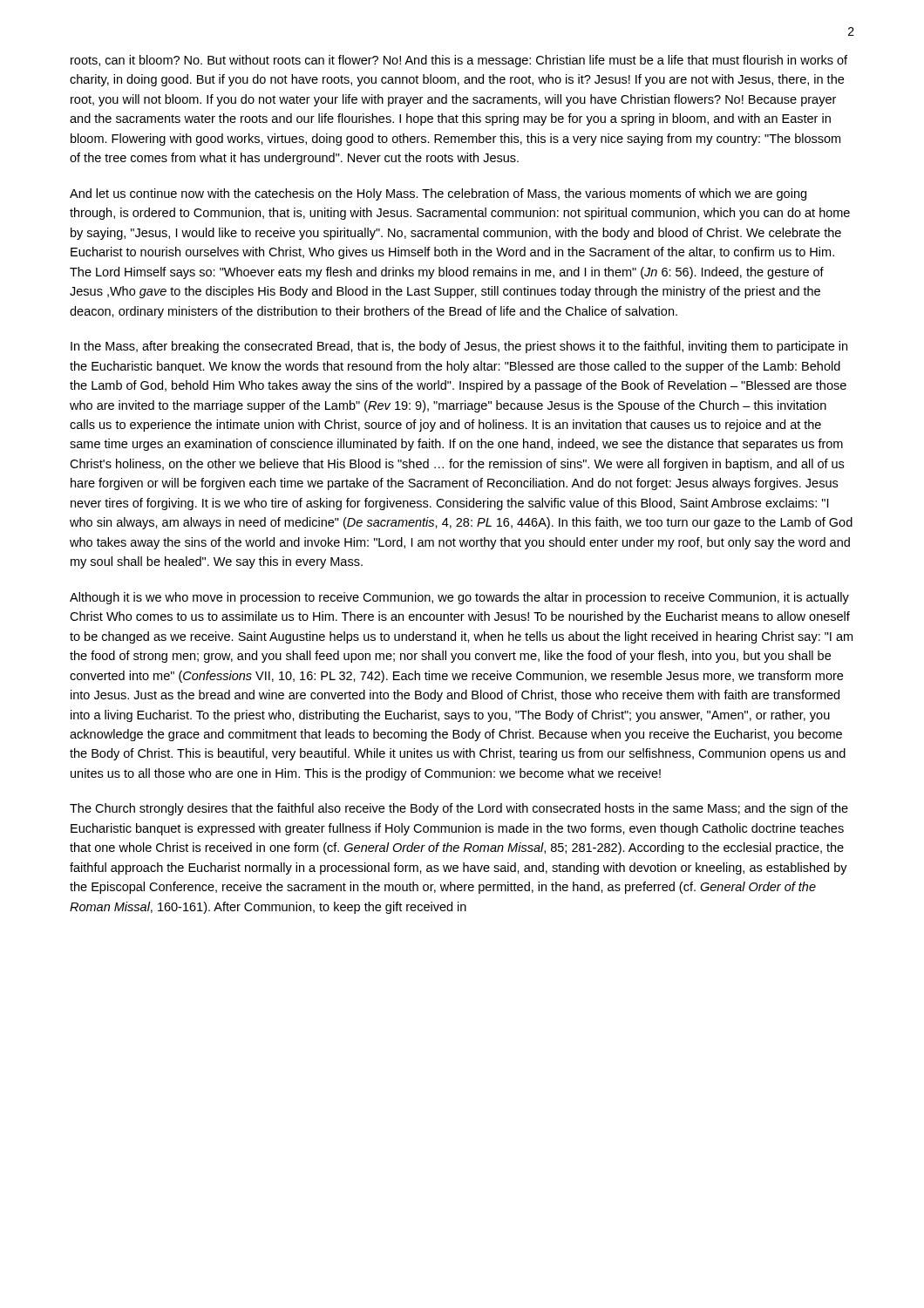Screen dimensions: 1308x924
Task: Find the region starting "Although it is"
Action: 462,685
